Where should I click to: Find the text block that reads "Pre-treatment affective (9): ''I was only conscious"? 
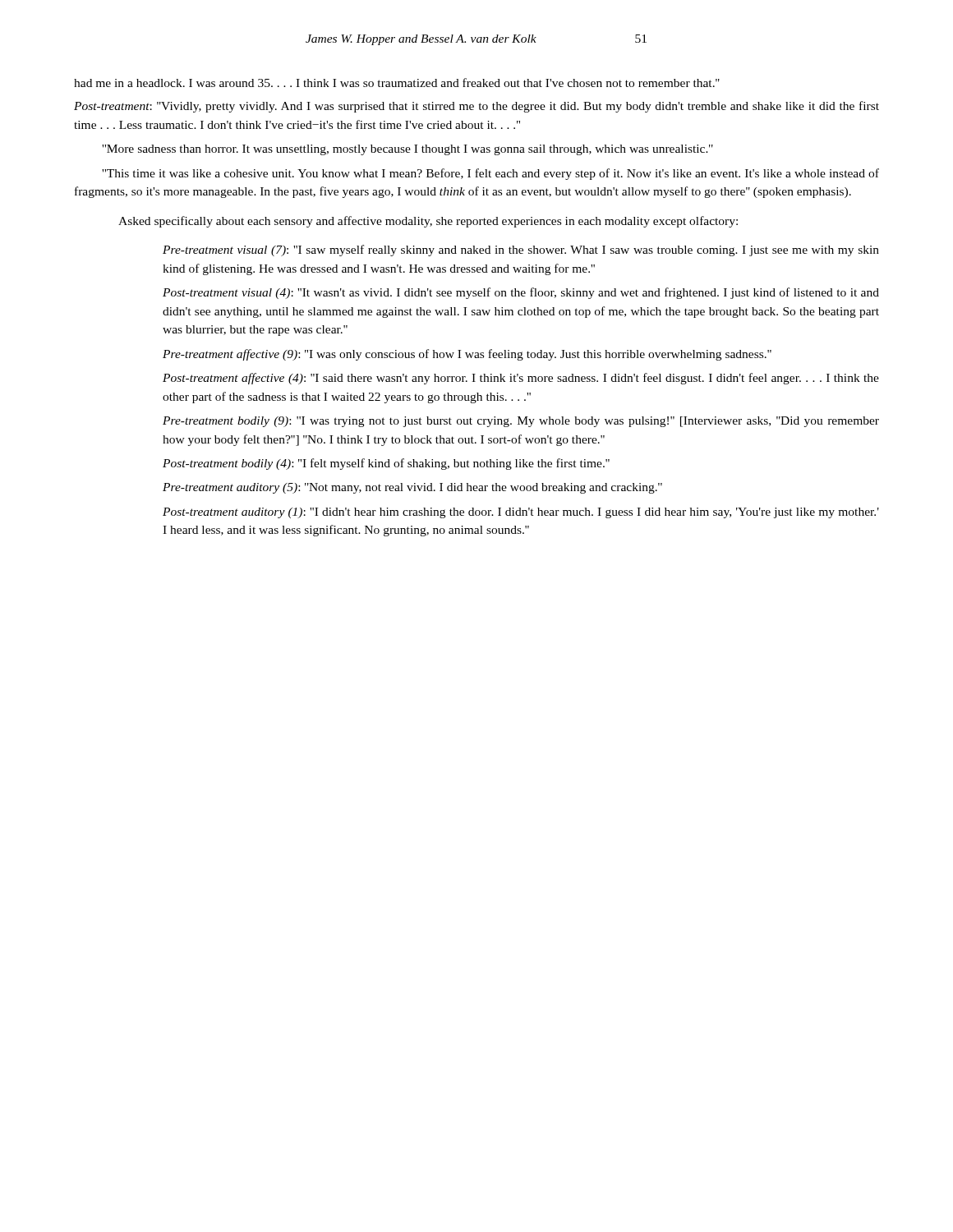[521, 354]
